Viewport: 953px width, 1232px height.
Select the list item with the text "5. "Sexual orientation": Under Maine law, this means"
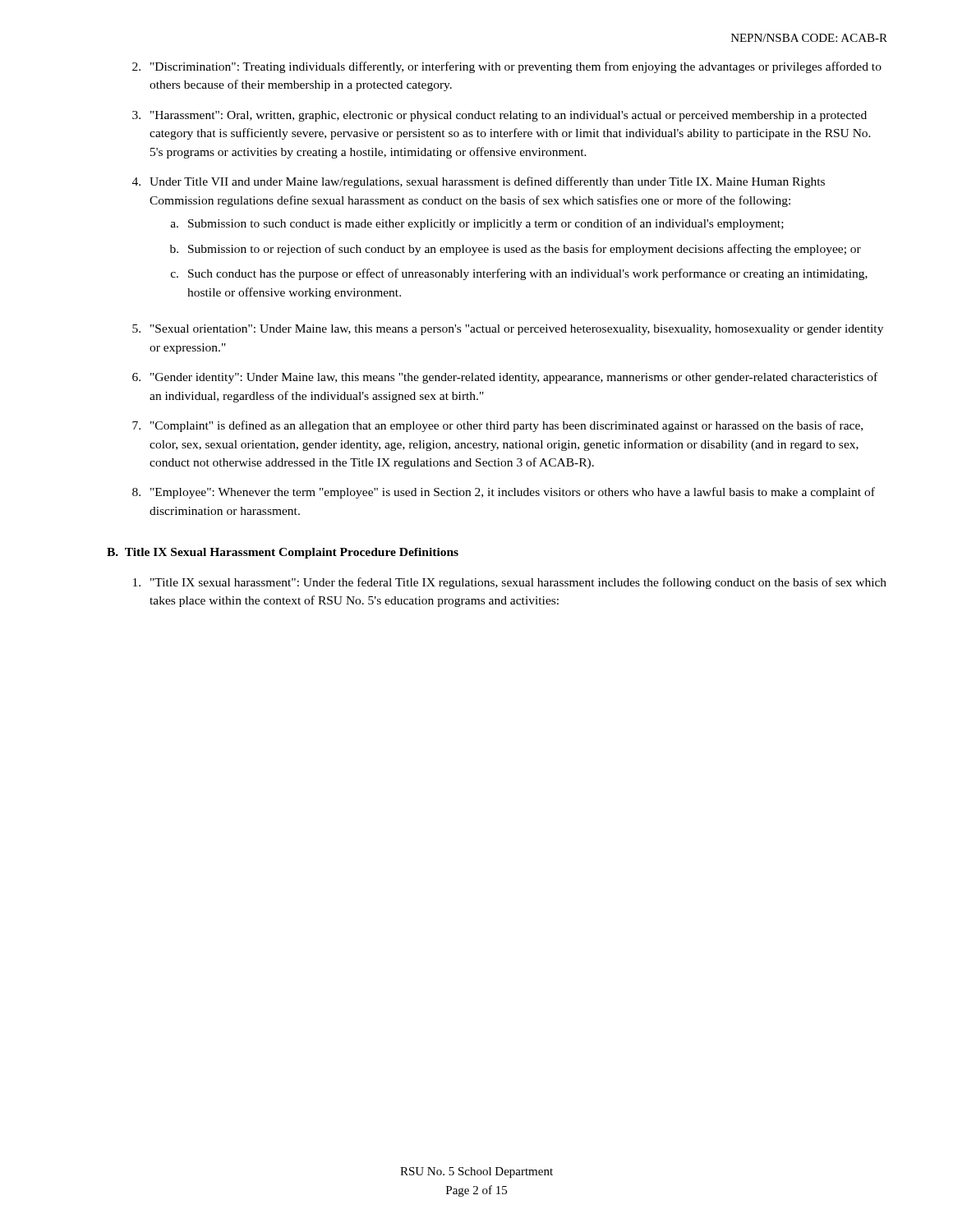click(x=497, y=338)
